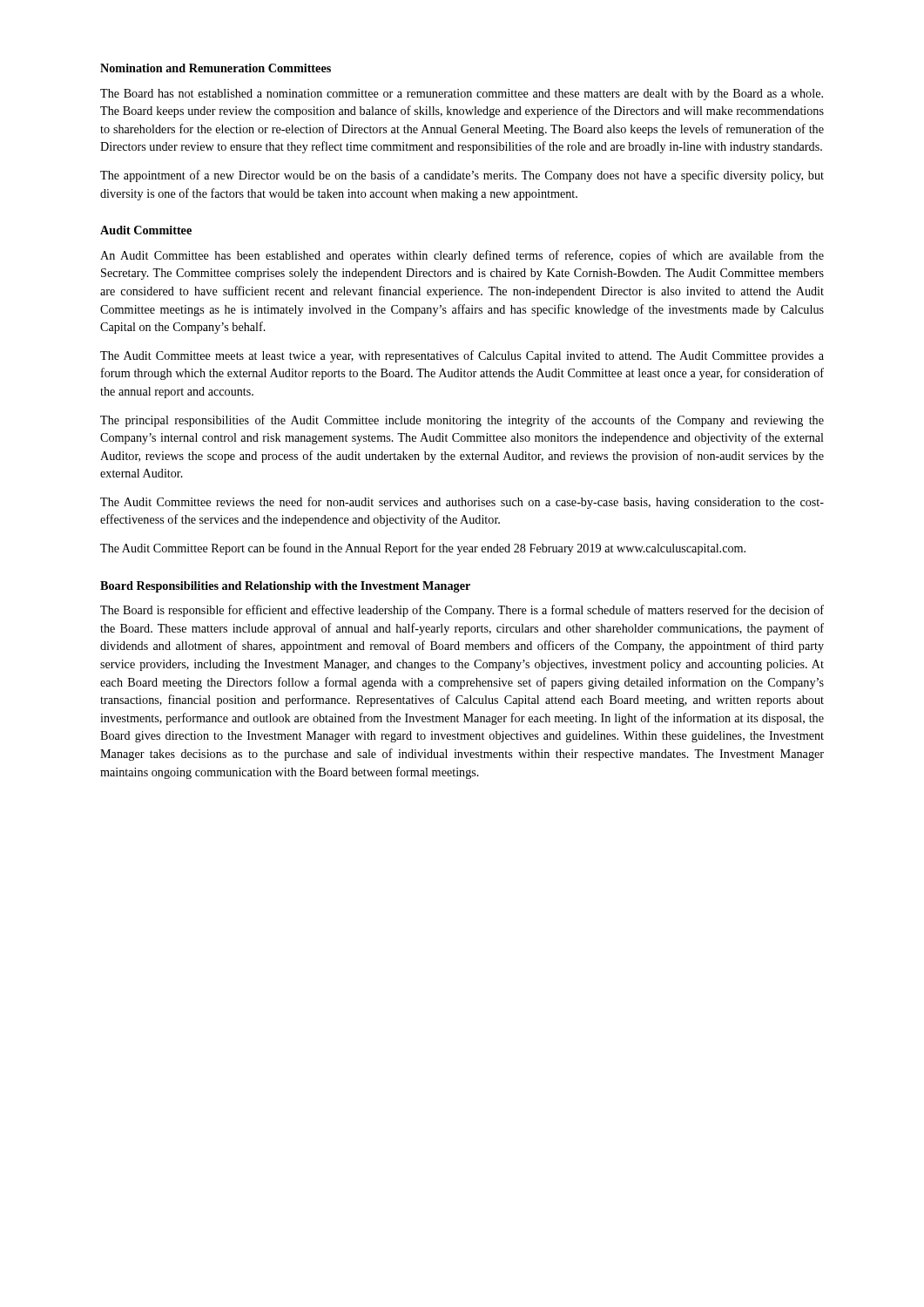Find the block on this page that starts "The Board is responsible for"
Viewport: 924px width, 1307px height.
click(x=462, y=691)
